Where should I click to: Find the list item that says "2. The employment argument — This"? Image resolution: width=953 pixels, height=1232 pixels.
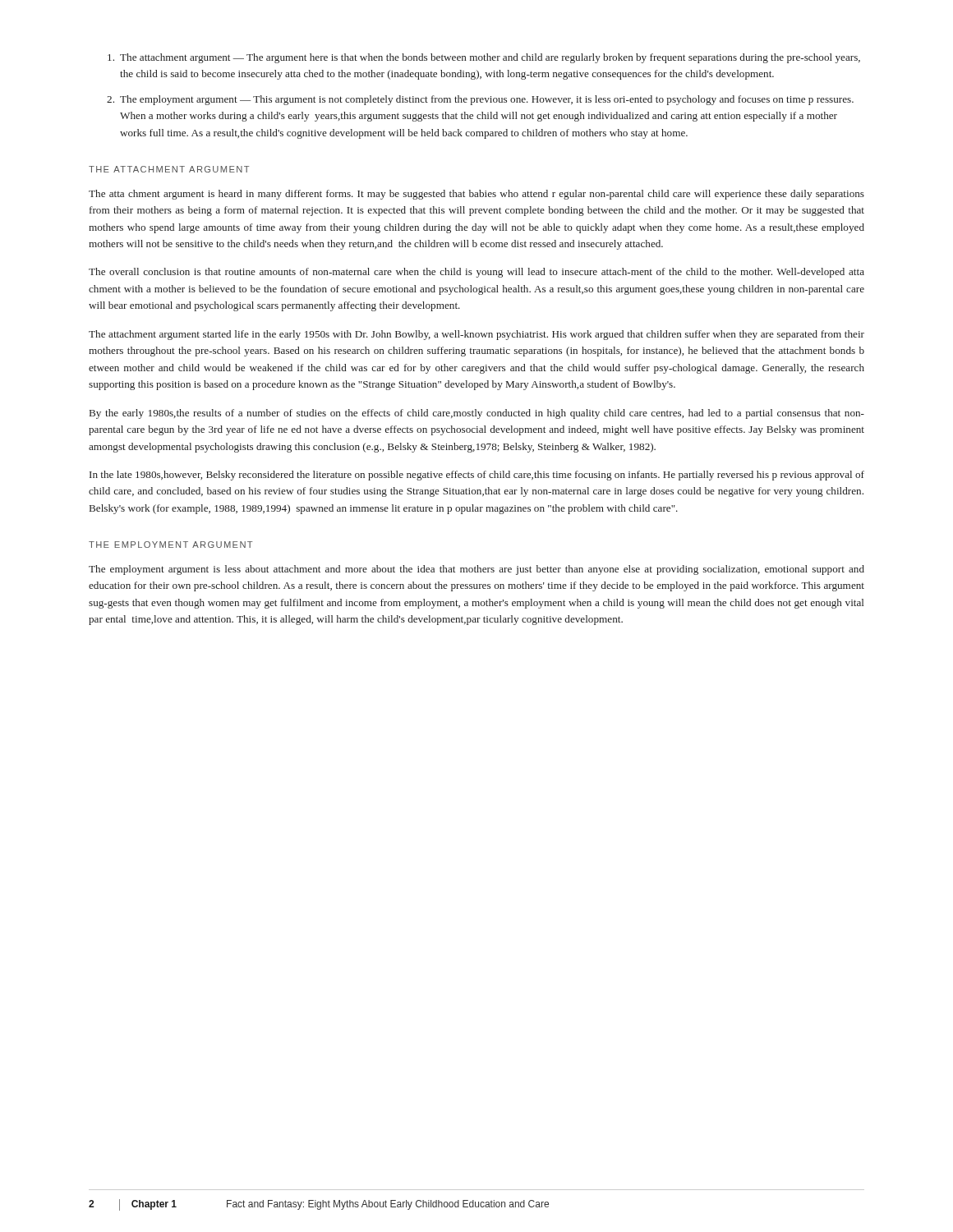pyautogui.click(x=476, y=116)
